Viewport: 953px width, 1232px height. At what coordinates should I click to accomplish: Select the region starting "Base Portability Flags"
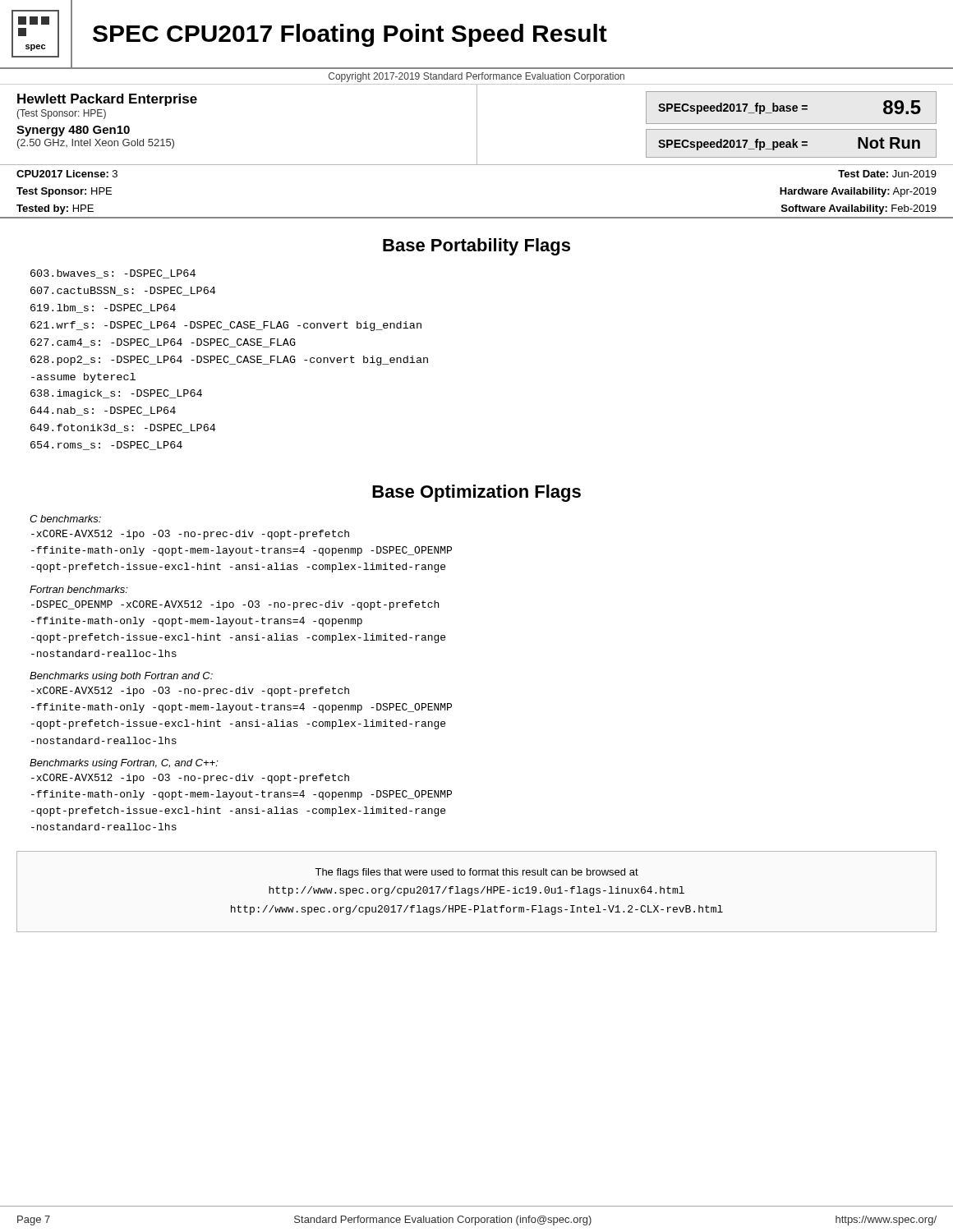[x=476, y=245]
